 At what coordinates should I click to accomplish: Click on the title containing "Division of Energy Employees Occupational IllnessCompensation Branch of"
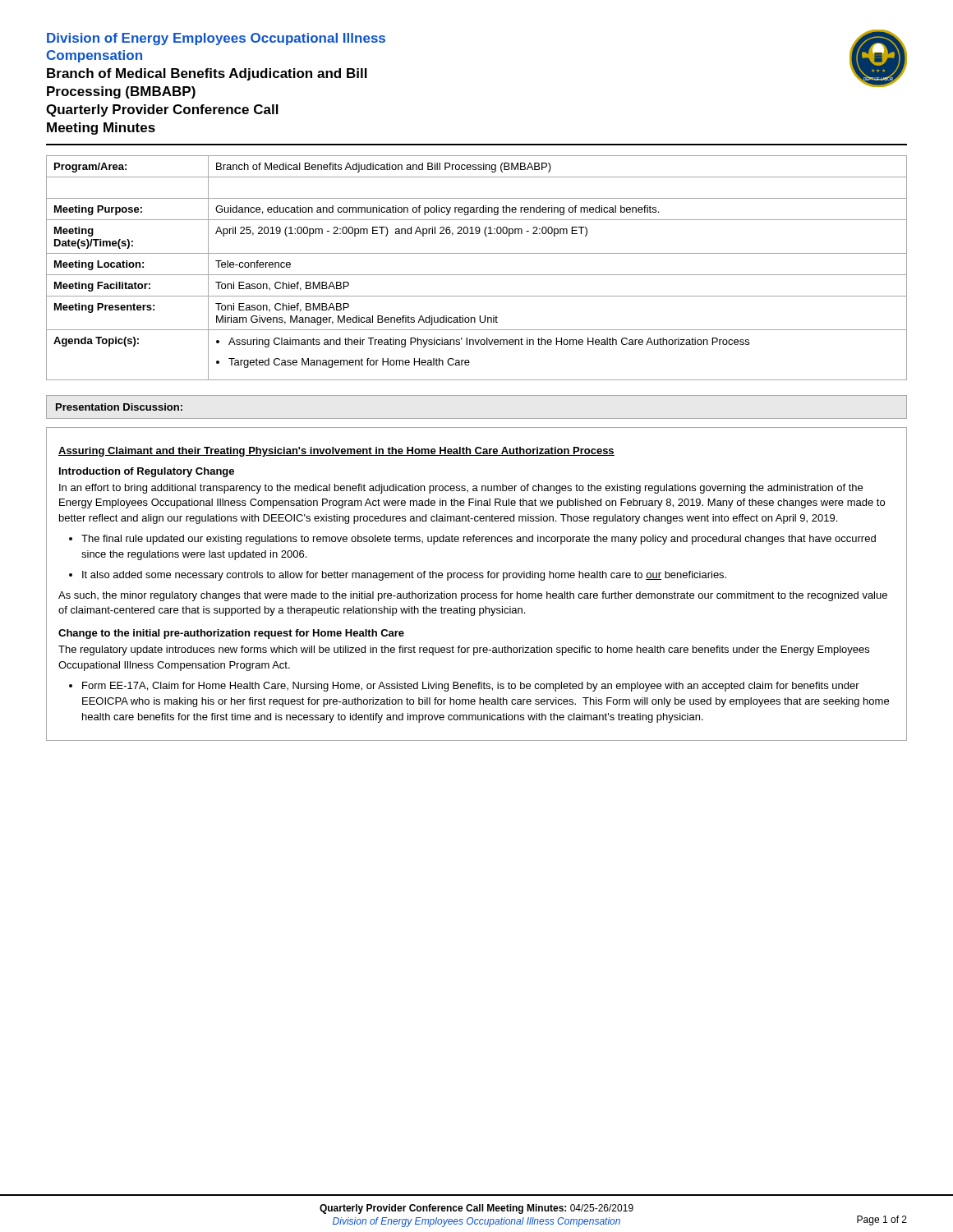pos(216,39)
